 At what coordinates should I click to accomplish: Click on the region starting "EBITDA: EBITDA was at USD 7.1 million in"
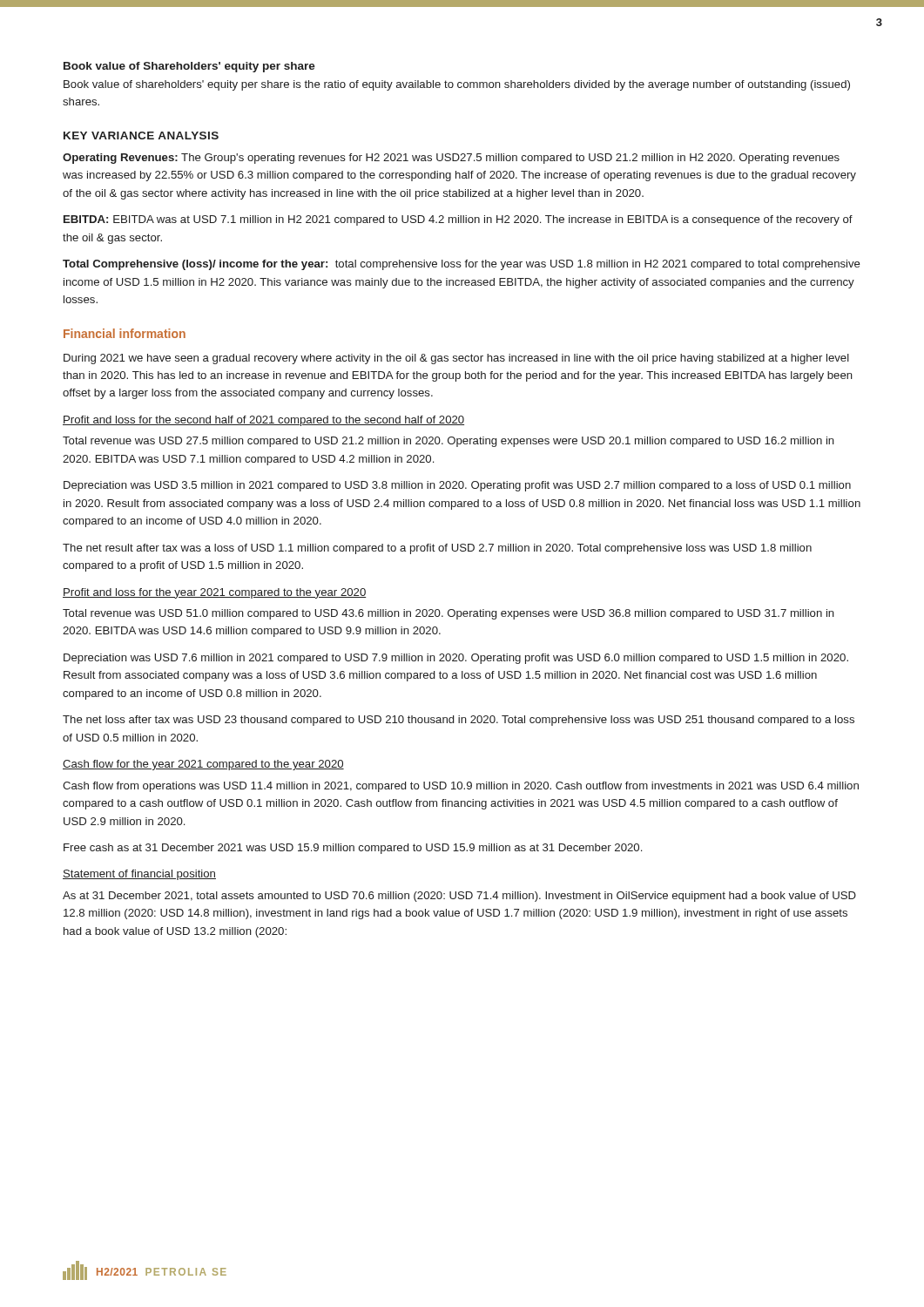click(x=457, y=228)
